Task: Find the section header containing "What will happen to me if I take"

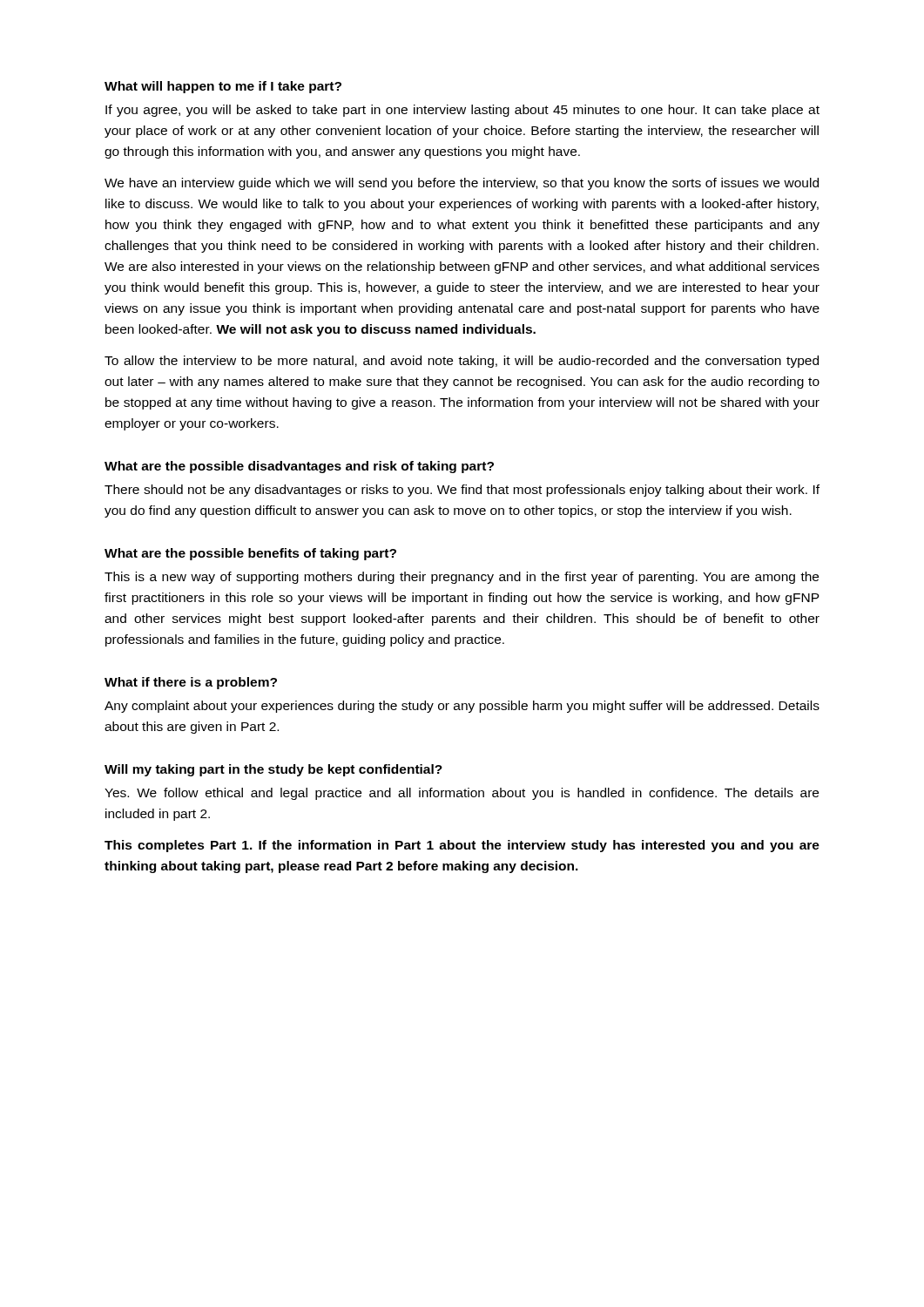Action: 223,86
